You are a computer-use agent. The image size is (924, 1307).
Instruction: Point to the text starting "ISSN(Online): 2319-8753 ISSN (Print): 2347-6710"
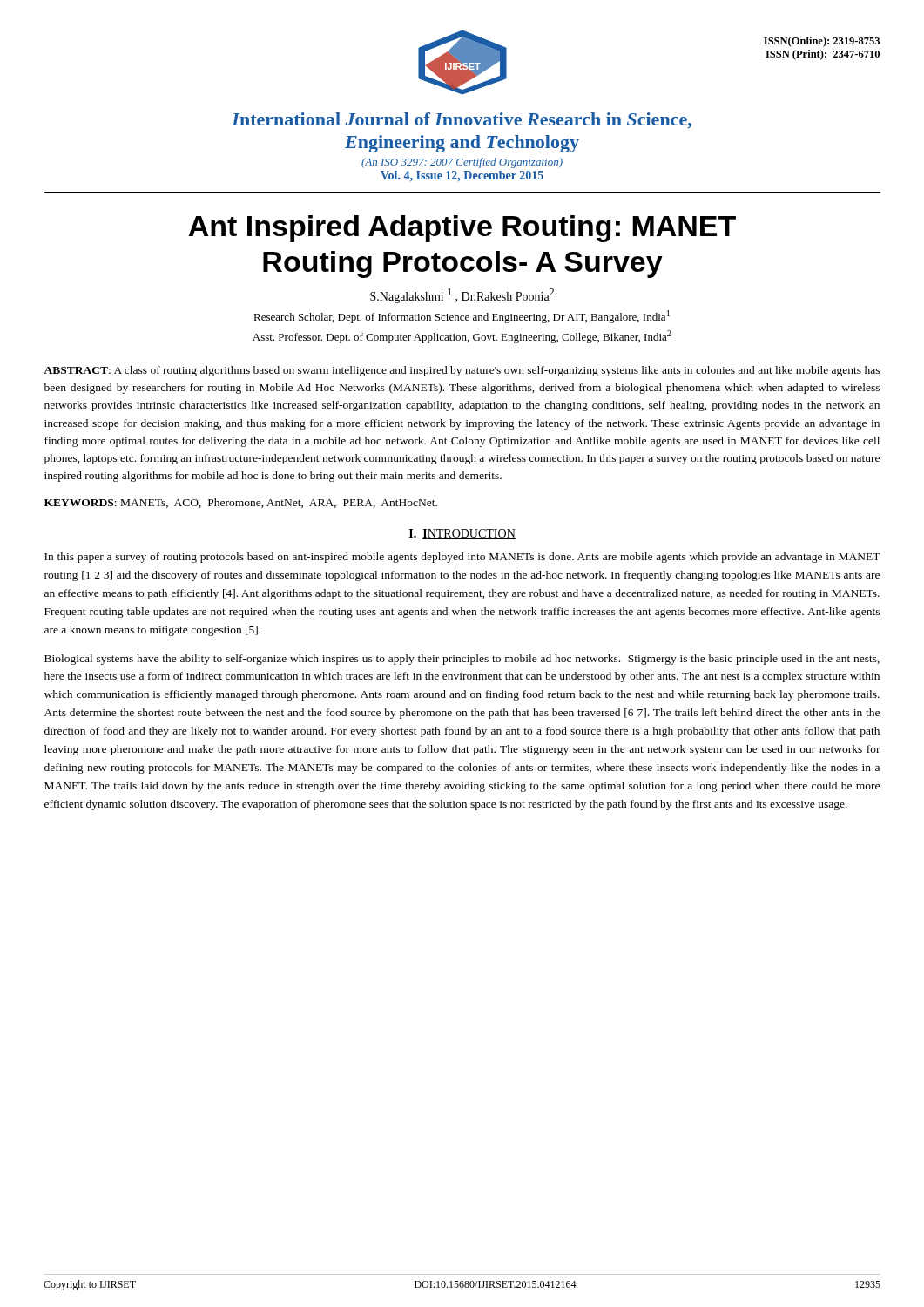pos(822,48)
